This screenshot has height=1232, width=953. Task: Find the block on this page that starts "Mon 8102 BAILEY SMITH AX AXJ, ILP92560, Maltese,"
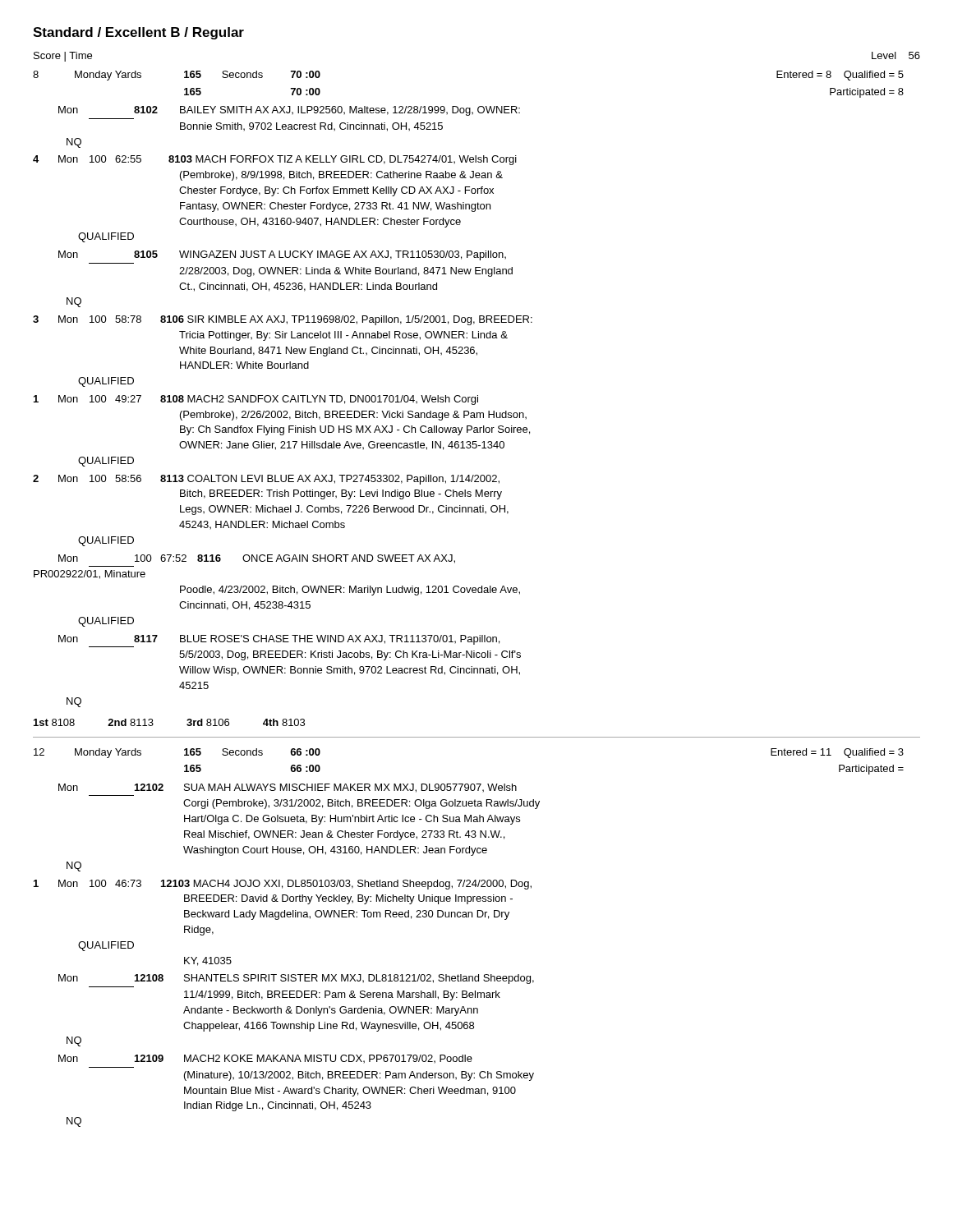coord(289,111)
